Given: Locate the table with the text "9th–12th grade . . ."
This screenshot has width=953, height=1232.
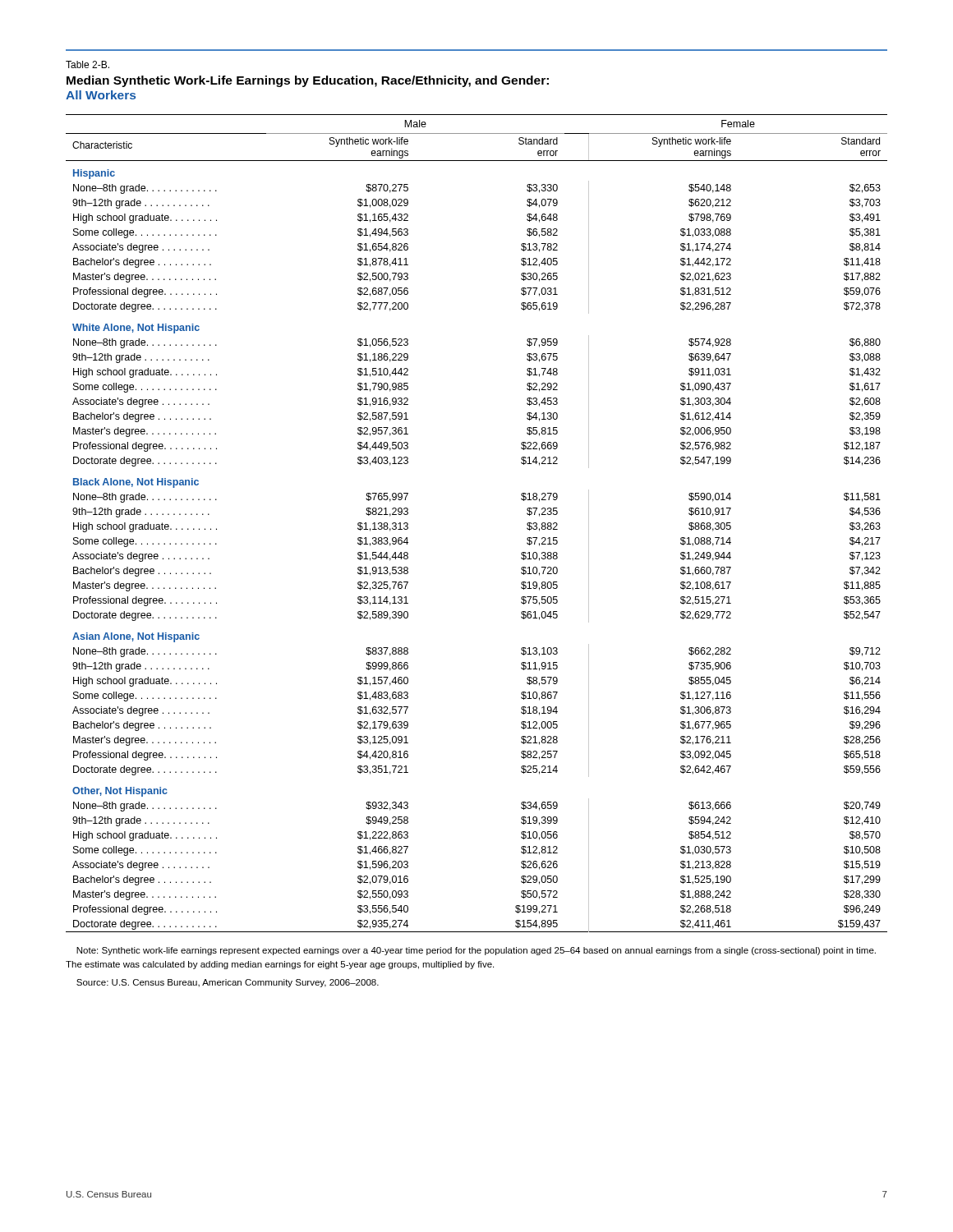Looking at the screenshot, I should coord(476,523).
